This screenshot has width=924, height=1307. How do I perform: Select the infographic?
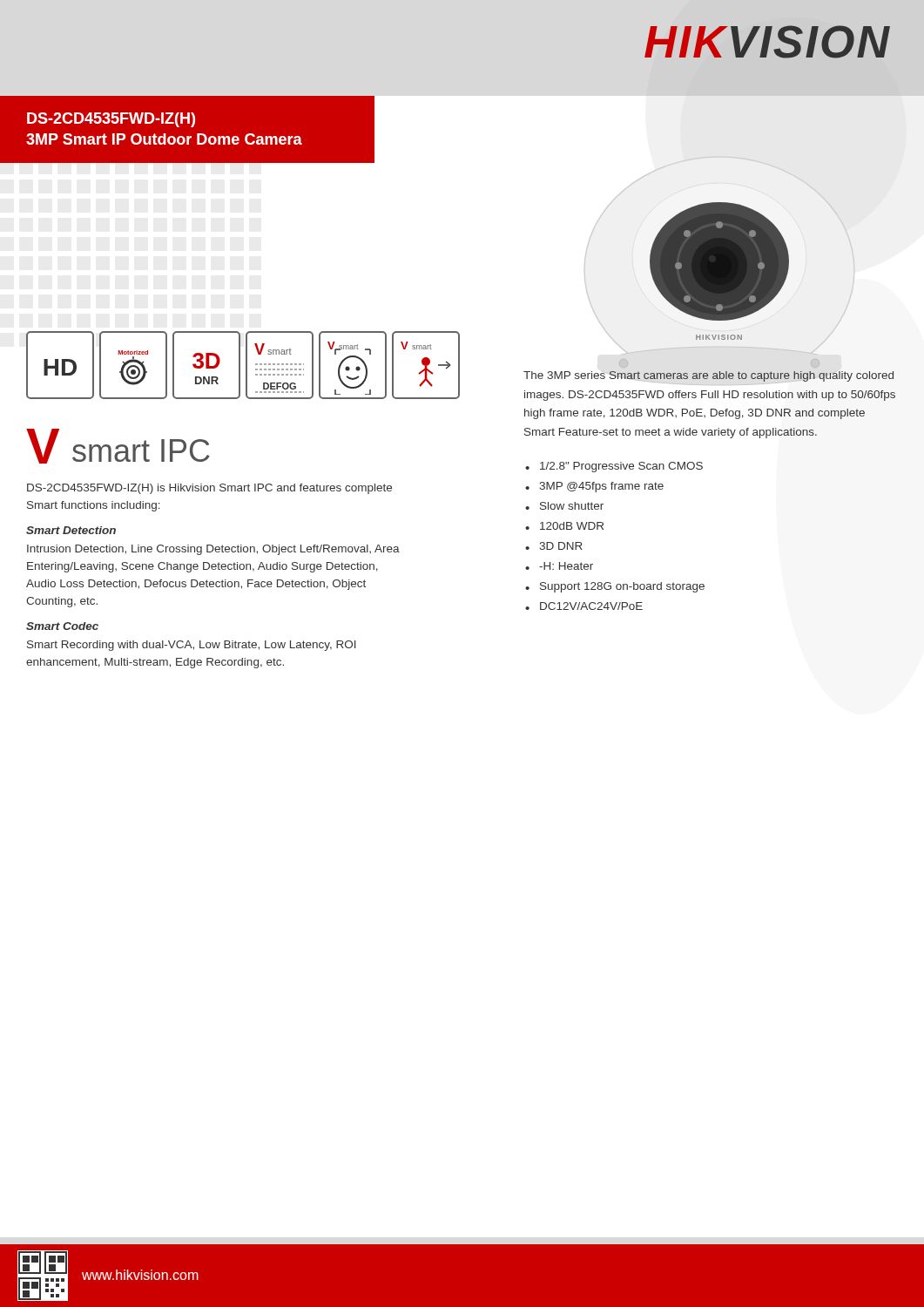243,365
